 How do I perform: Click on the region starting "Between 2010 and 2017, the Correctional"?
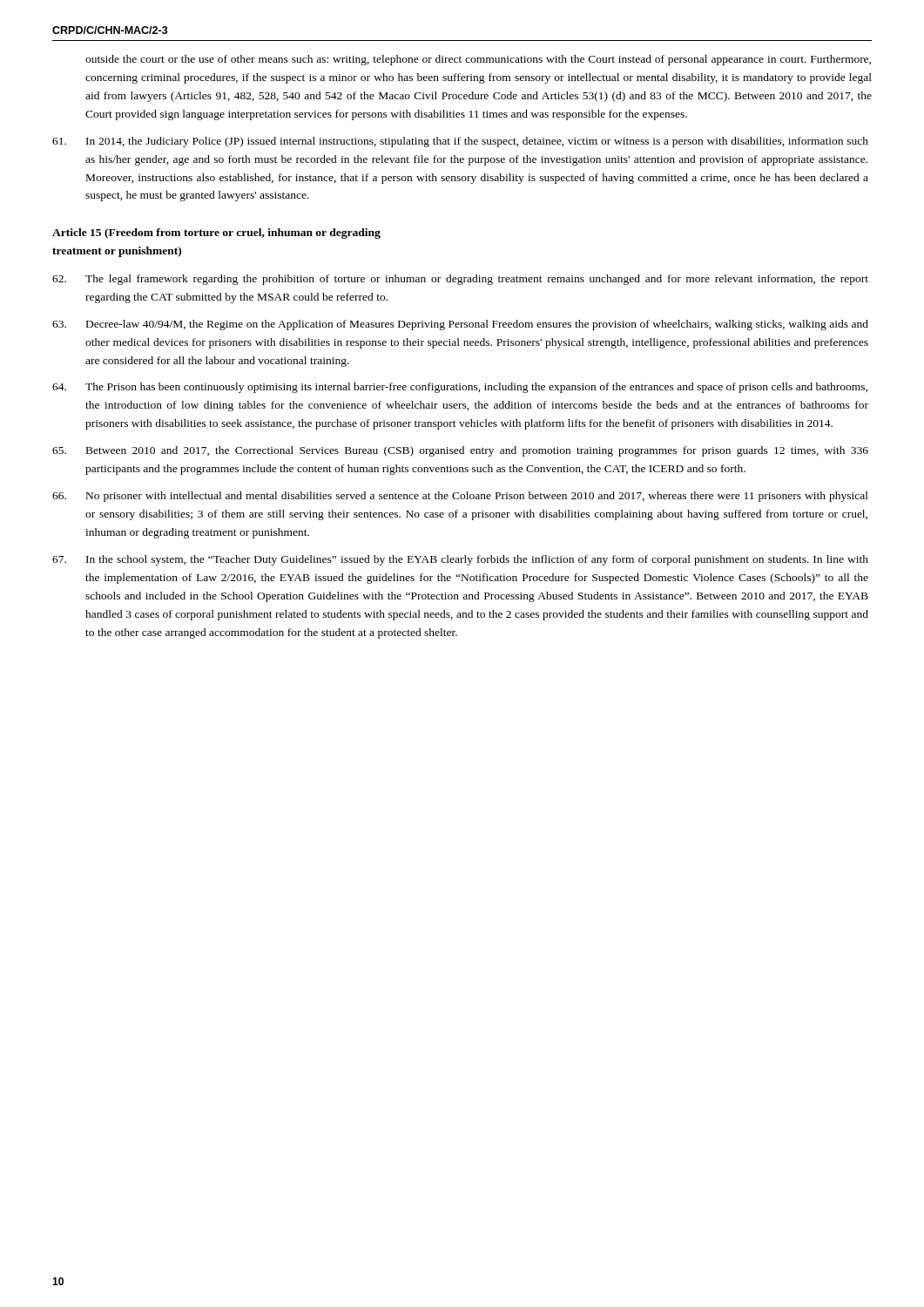[460, 460]
